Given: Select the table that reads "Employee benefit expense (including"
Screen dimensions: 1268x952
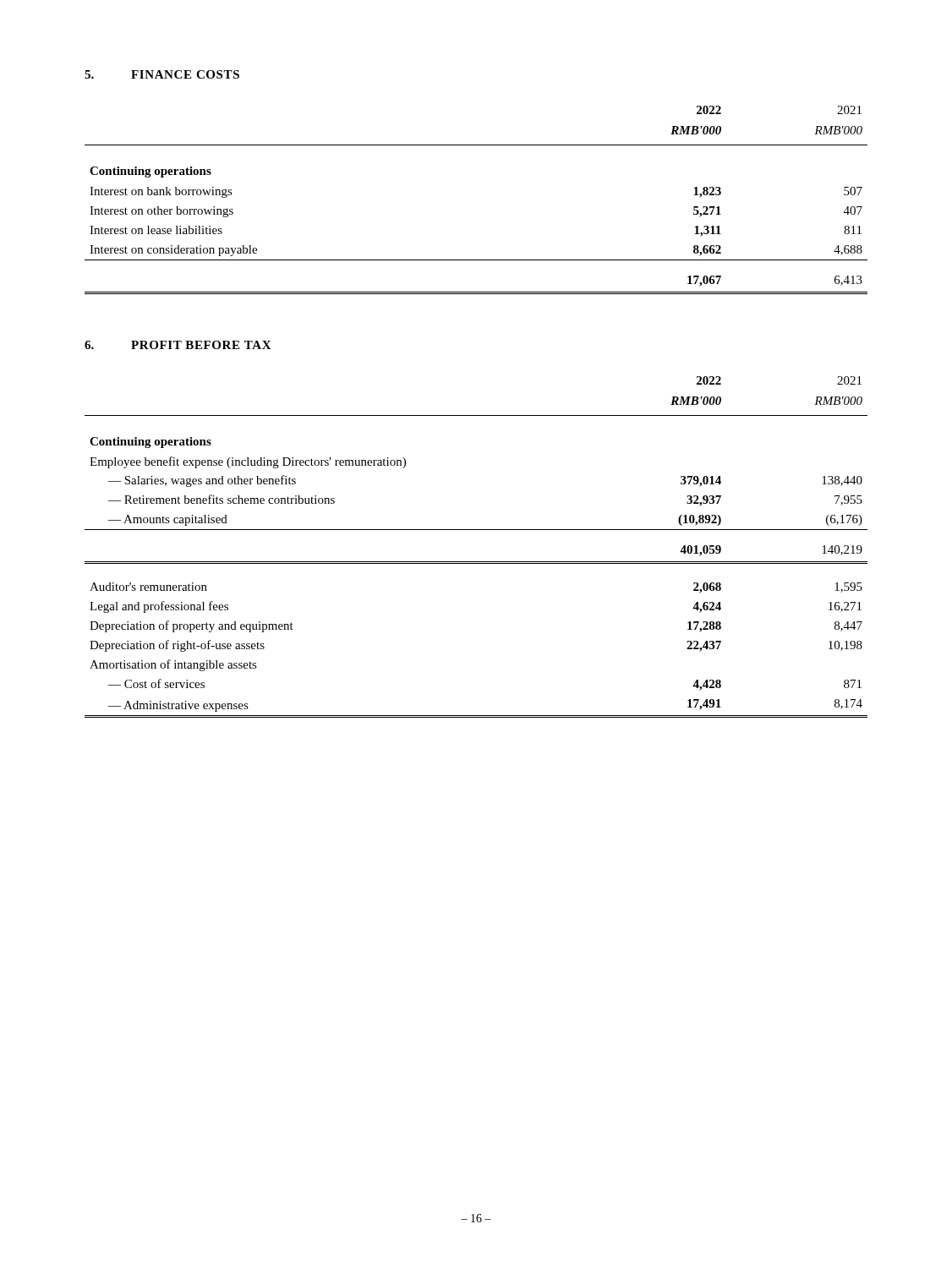Looking at the screenshot, I should coord(476,544).
